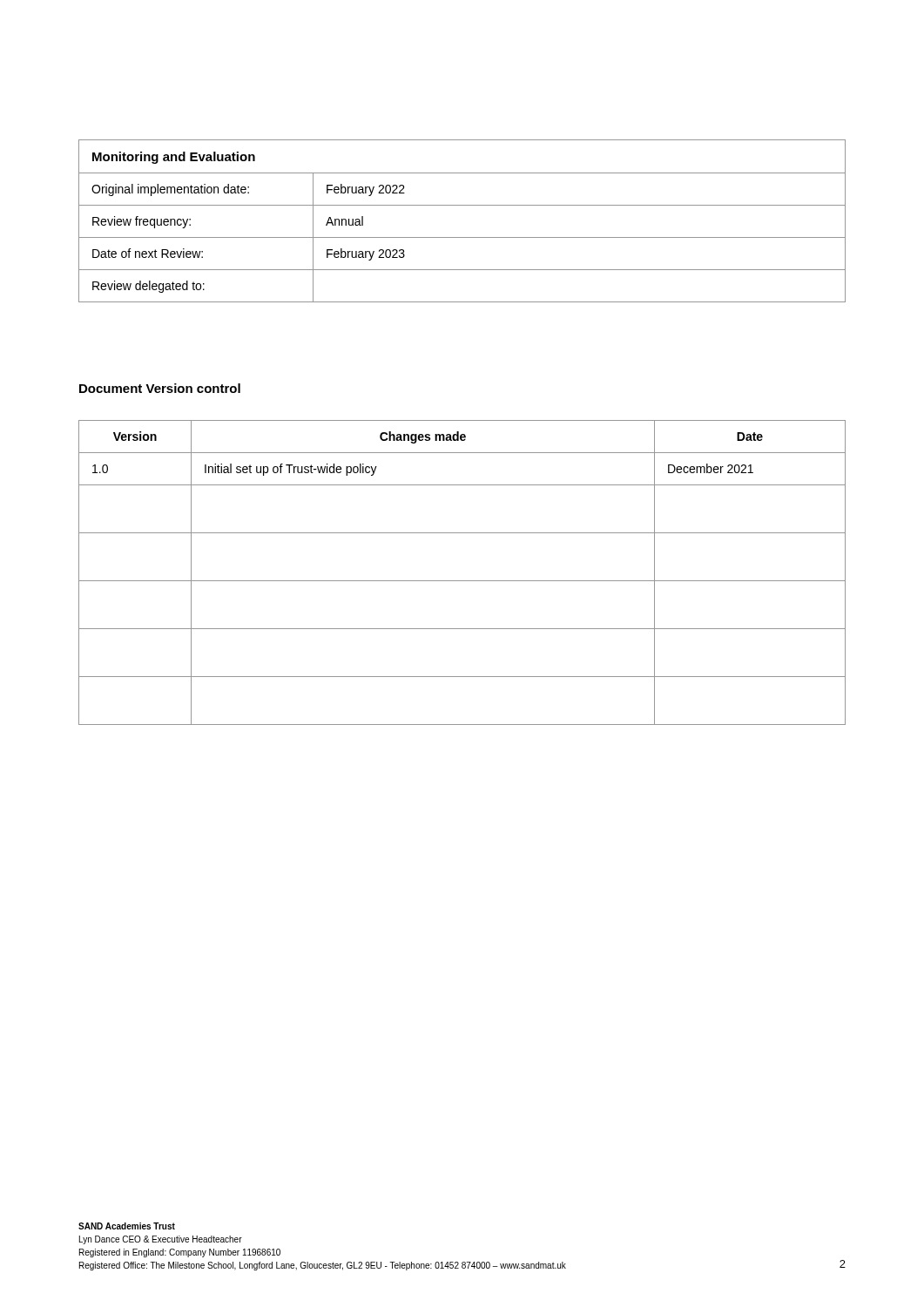Image resolution: width=924 pixels, height=1307 pixels.
Task: Find the table that mentions "February 2023"
Action: tap(462, 221)
